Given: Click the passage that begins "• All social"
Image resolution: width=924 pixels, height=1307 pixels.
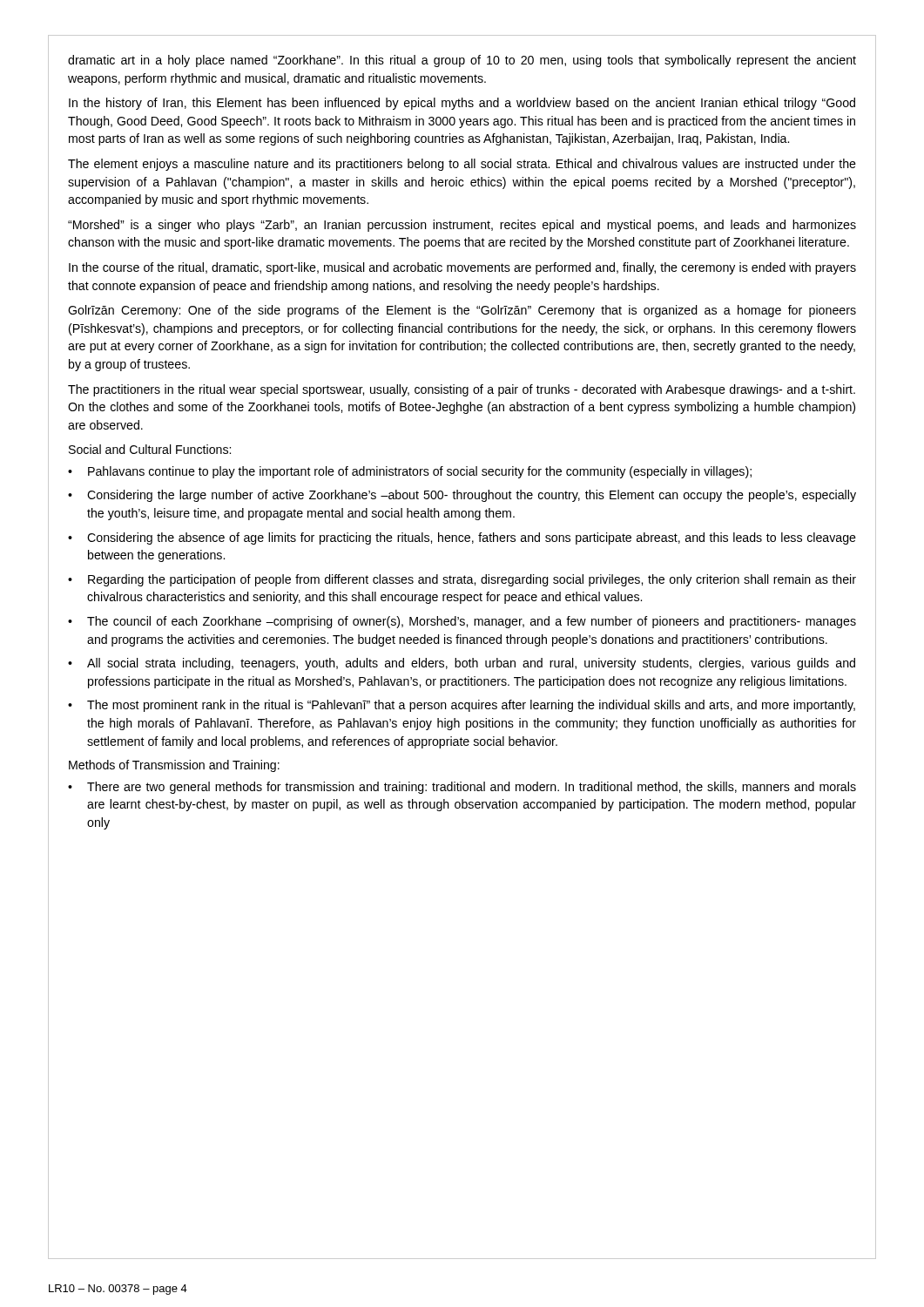Looking at the screenshot, I should tap(462, 673).
